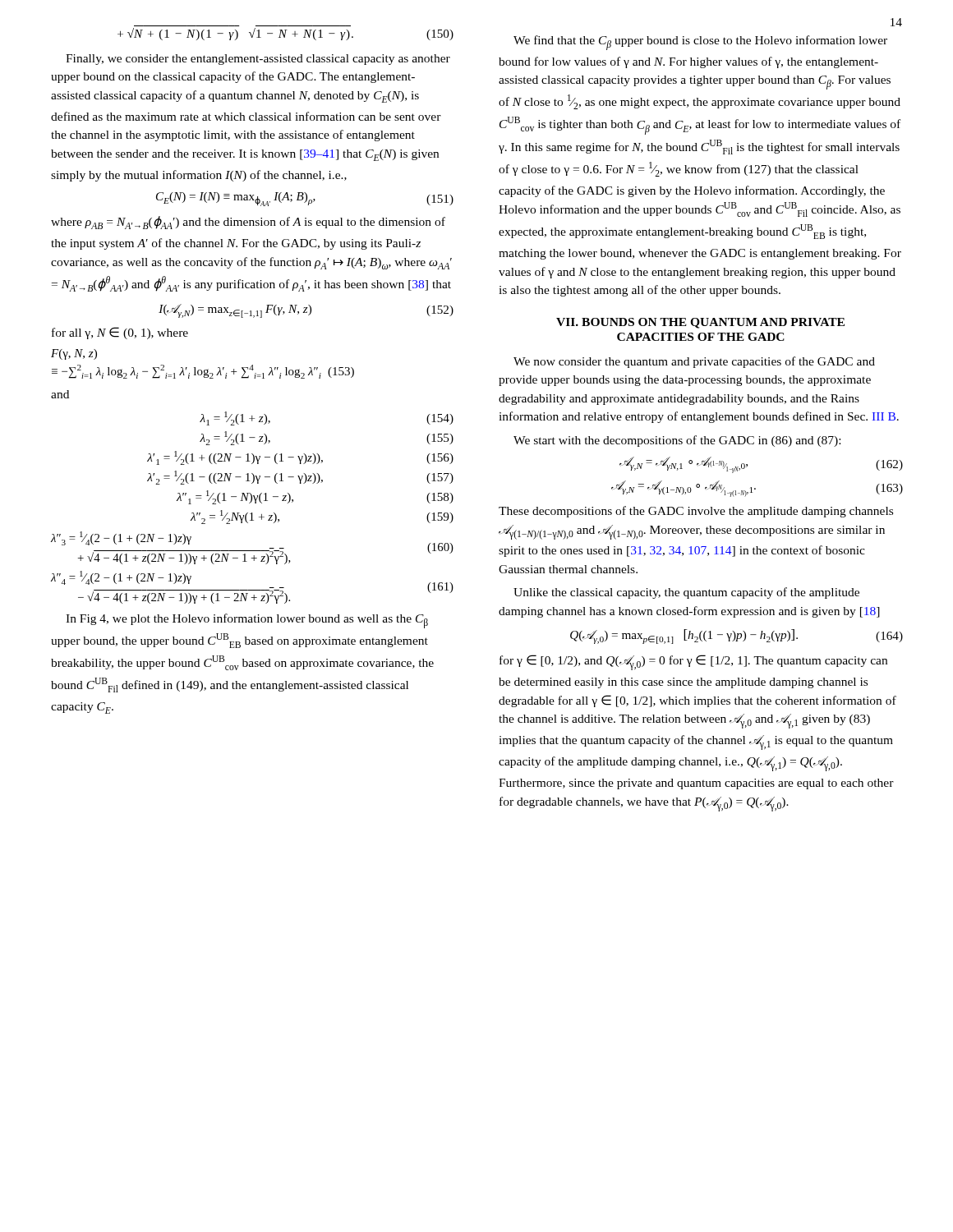This screenshot has height=1232, width=953.
Task: Find the formula on this page that starts "λ″4 = 1⁄4(2 − (1 + (2N −"
Action: click(x=252, y=586)
